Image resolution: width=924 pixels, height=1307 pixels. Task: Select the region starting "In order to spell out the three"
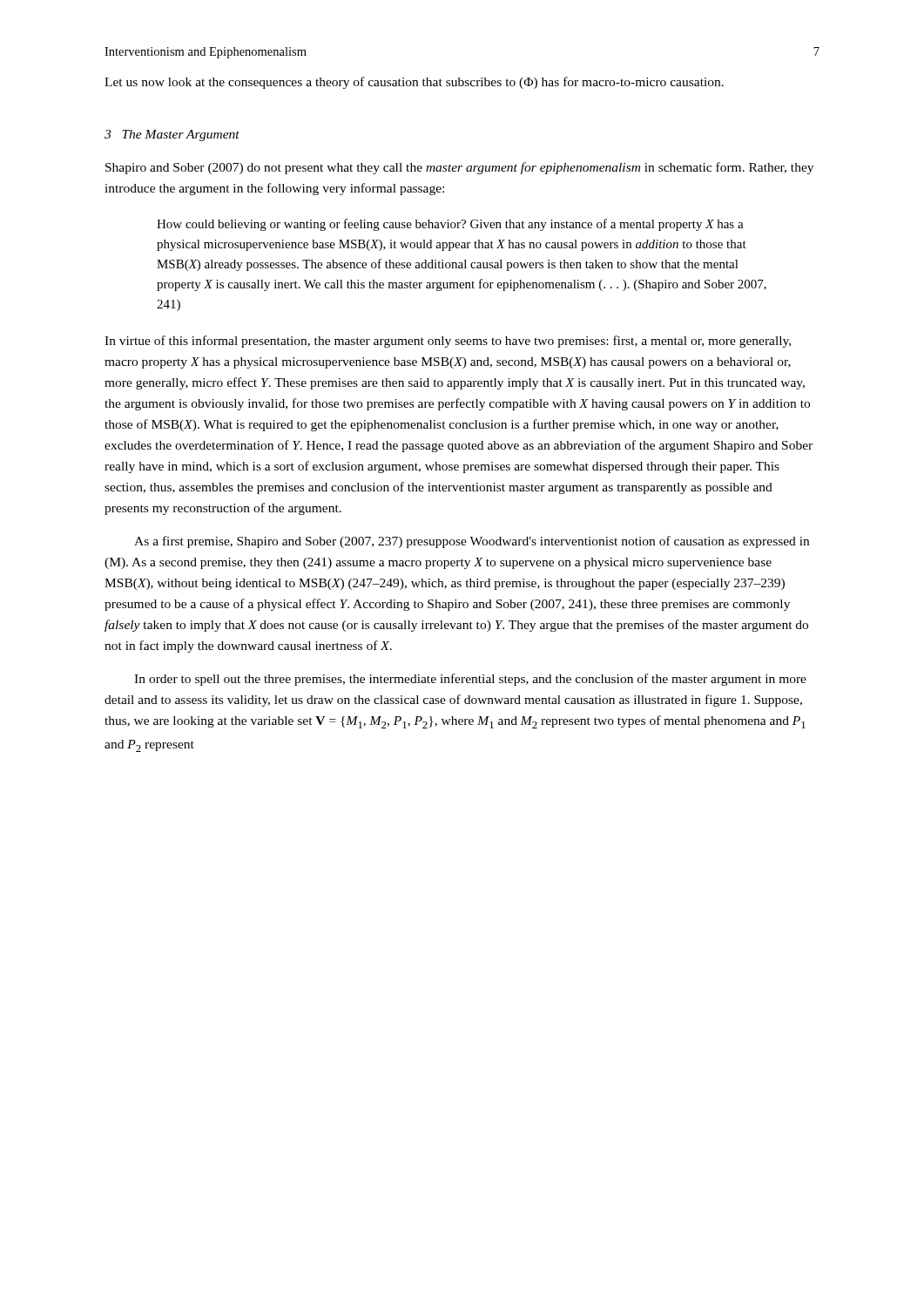[x=462, y=713]
